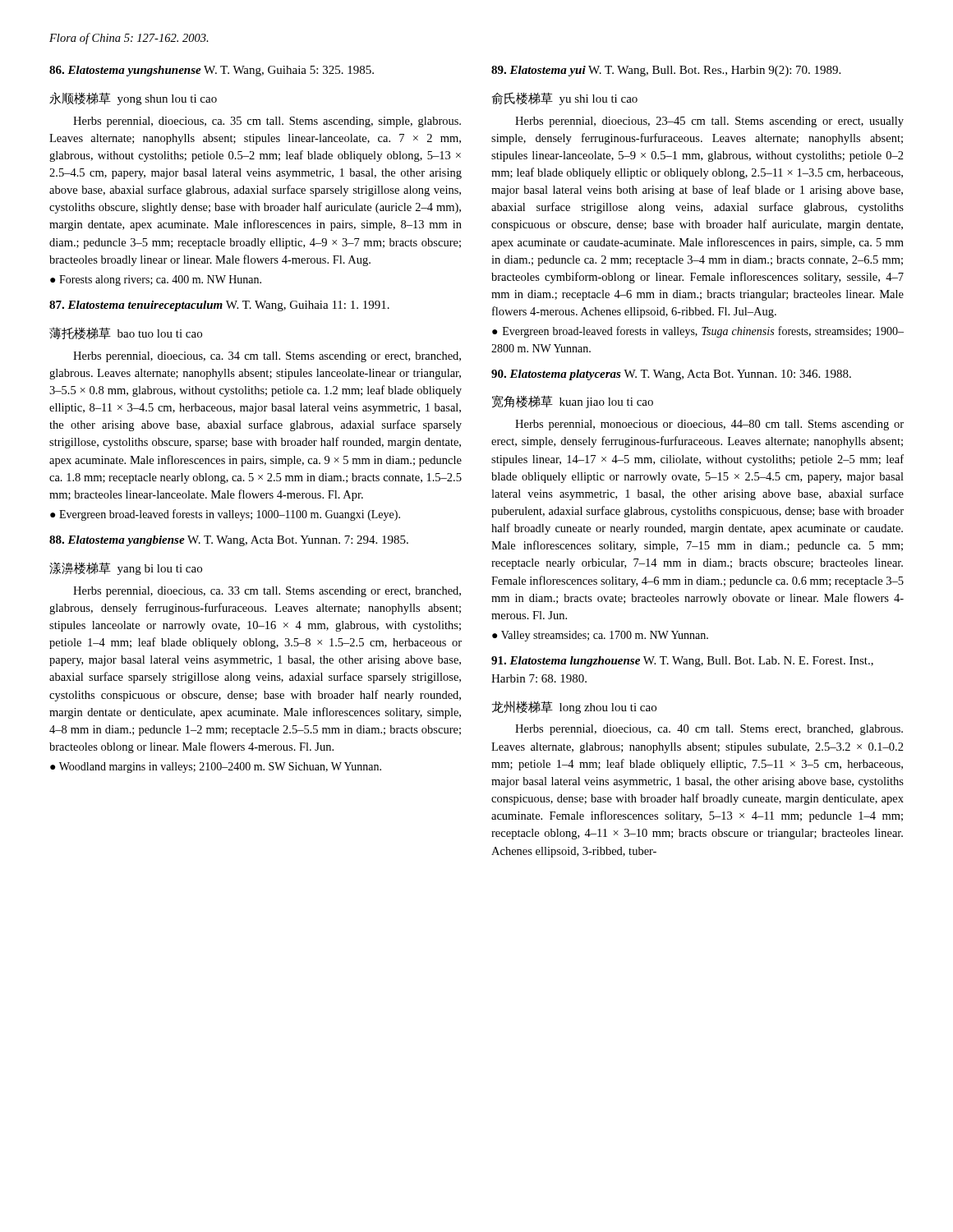This screenshot has height=1232, width=953.
Task: Locate the block starting "永顺楼梯草 yong shun lou ti"
Action: 133,98
